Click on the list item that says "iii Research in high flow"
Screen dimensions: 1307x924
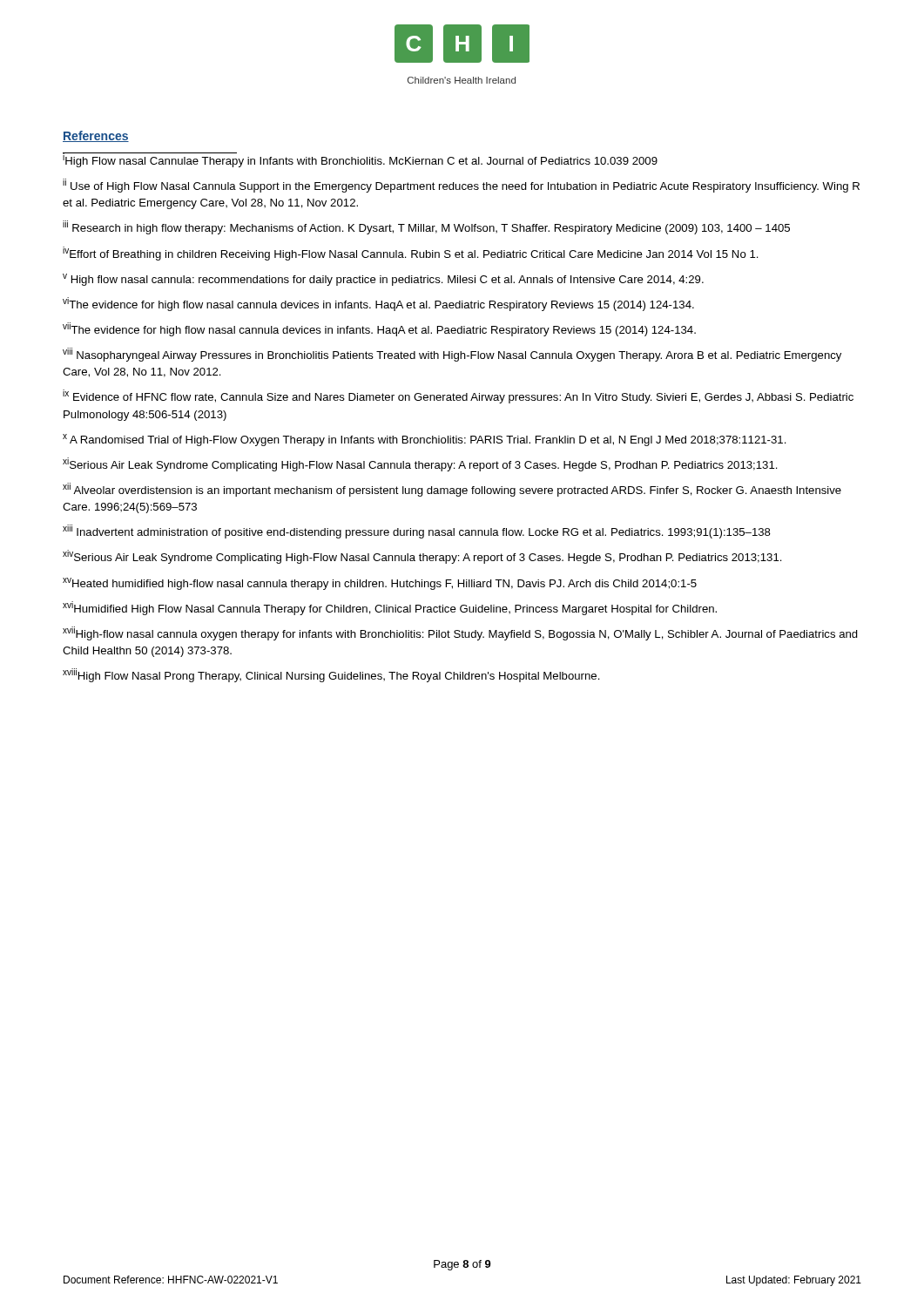coord(427,227)
